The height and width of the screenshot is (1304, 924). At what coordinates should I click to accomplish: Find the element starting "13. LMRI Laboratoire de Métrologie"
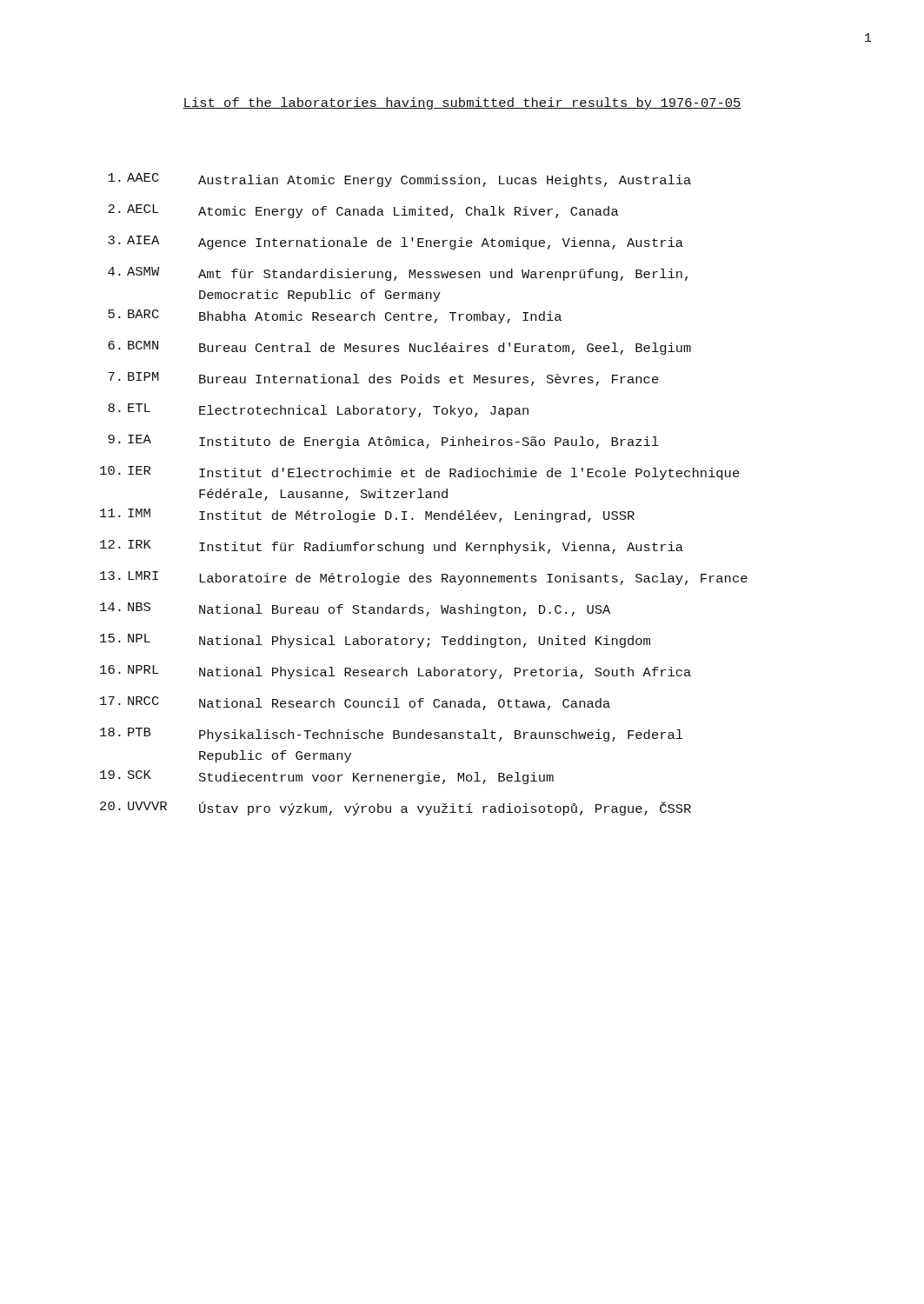[x=471, y=579]
